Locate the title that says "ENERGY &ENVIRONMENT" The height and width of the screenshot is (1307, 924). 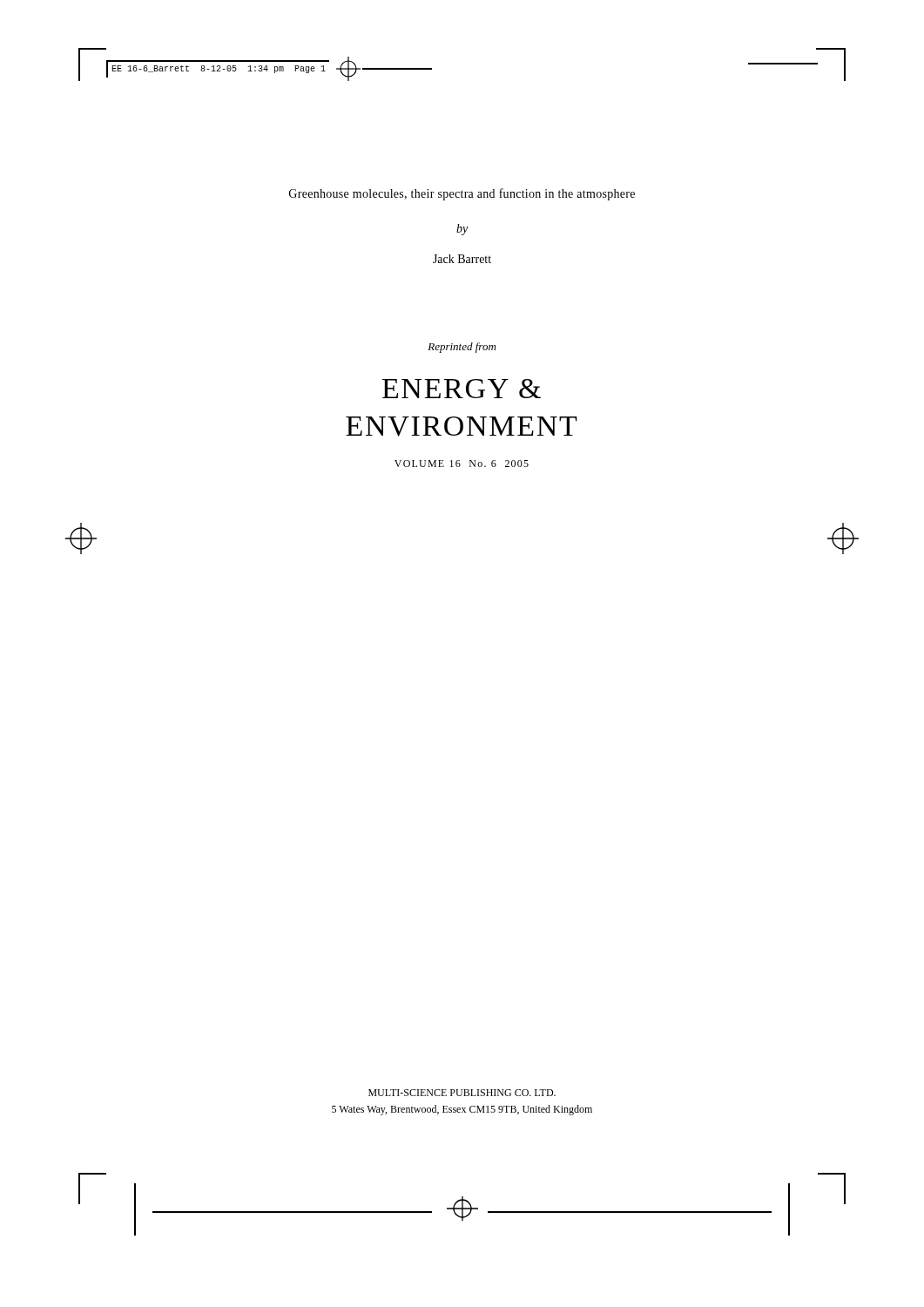pos(462,407)
